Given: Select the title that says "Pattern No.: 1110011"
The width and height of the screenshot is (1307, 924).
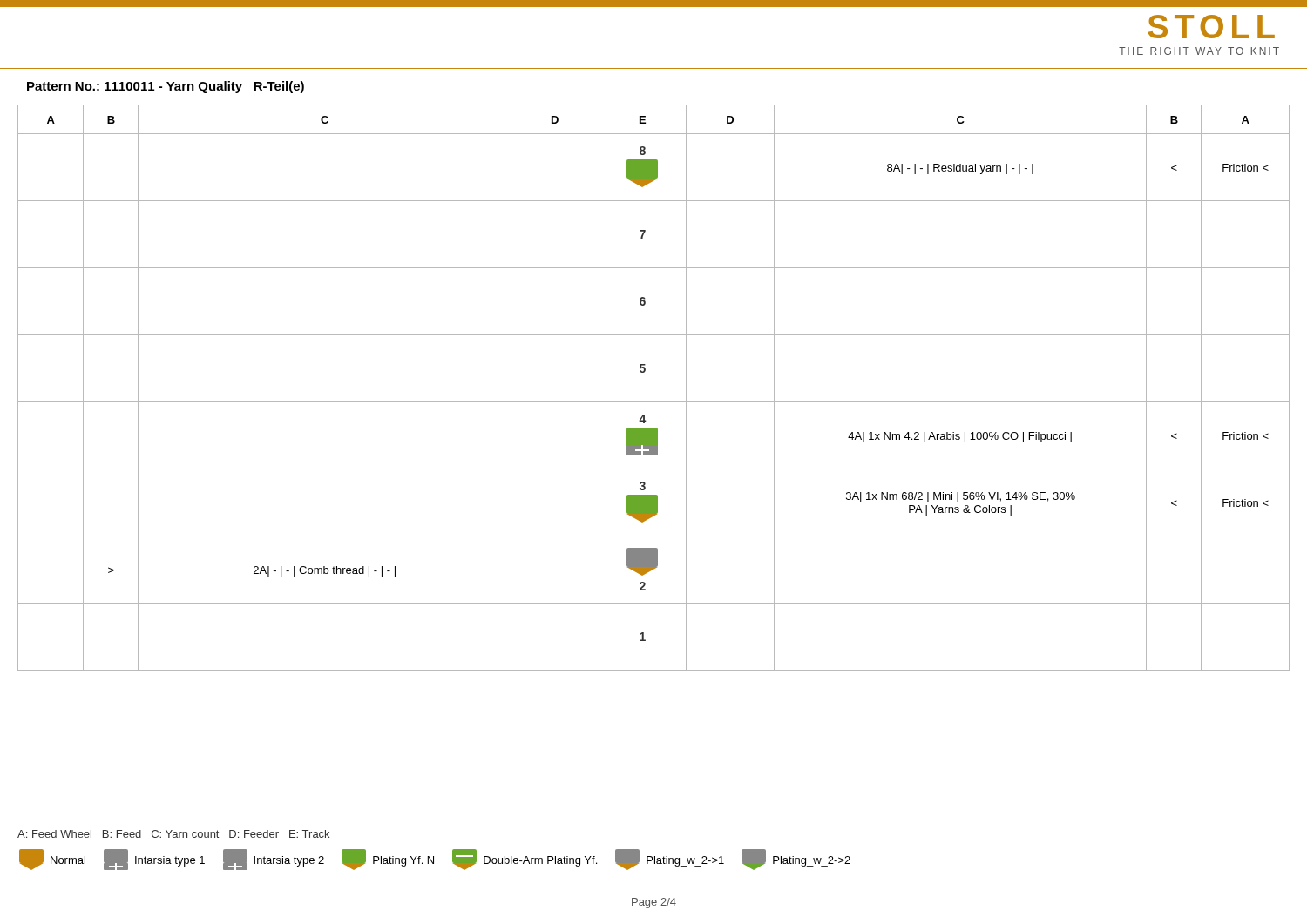Looking at the screenshot, I should pos(165,86).
